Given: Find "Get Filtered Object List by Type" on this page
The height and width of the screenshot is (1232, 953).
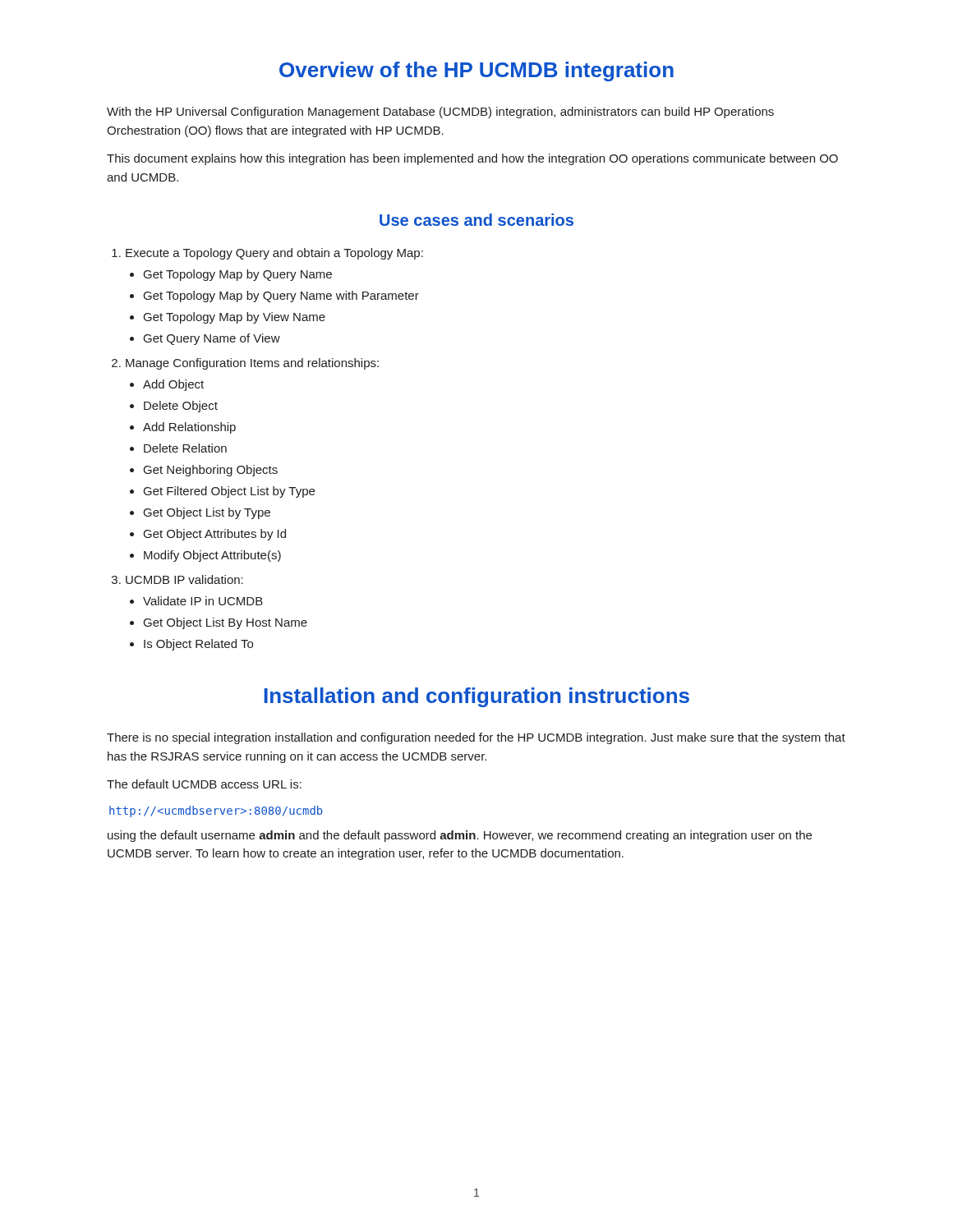Looking at the screenshot, I should pyautogui.click(x=229, y=491).
